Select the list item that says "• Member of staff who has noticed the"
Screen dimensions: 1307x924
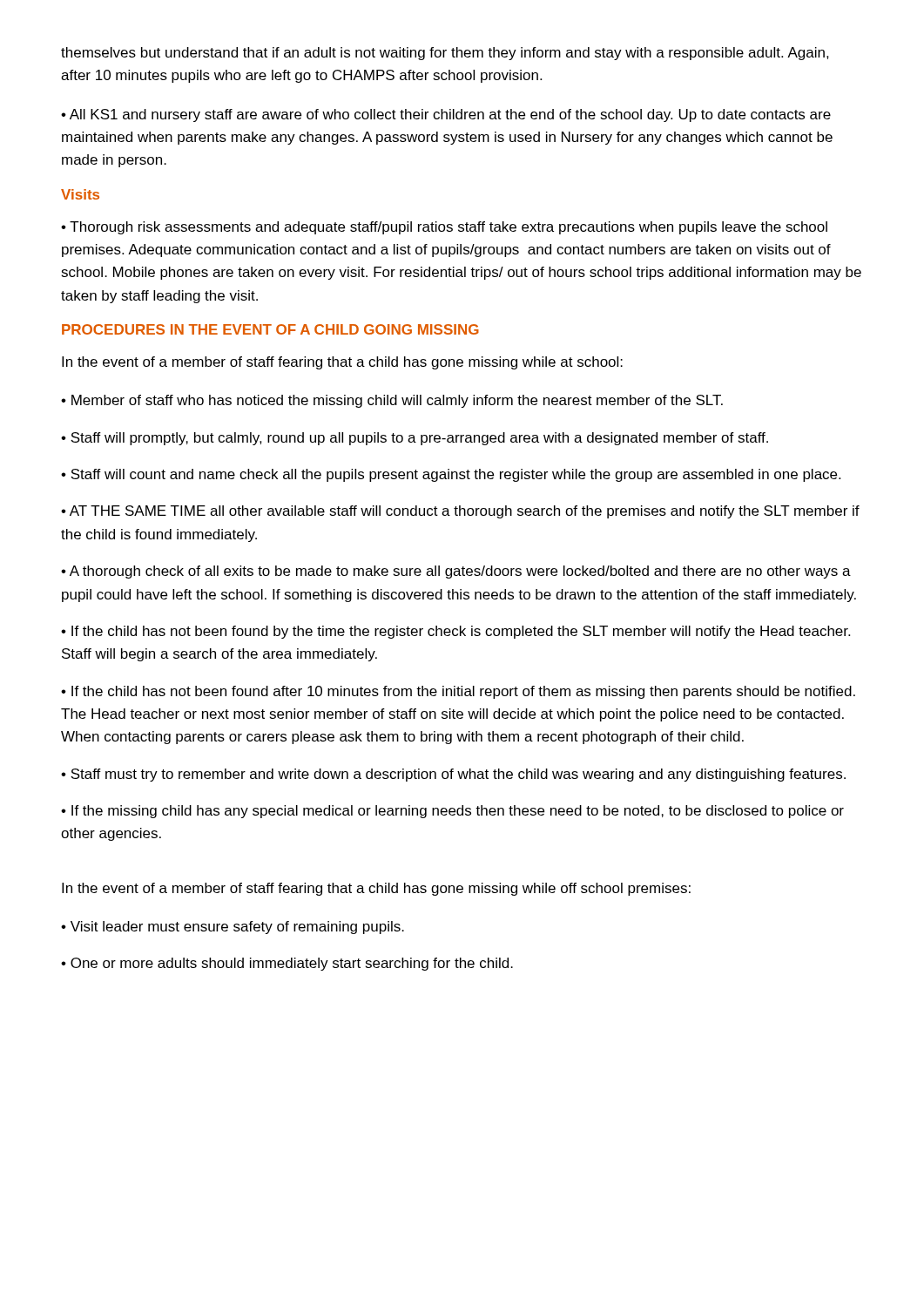point(392,401)
